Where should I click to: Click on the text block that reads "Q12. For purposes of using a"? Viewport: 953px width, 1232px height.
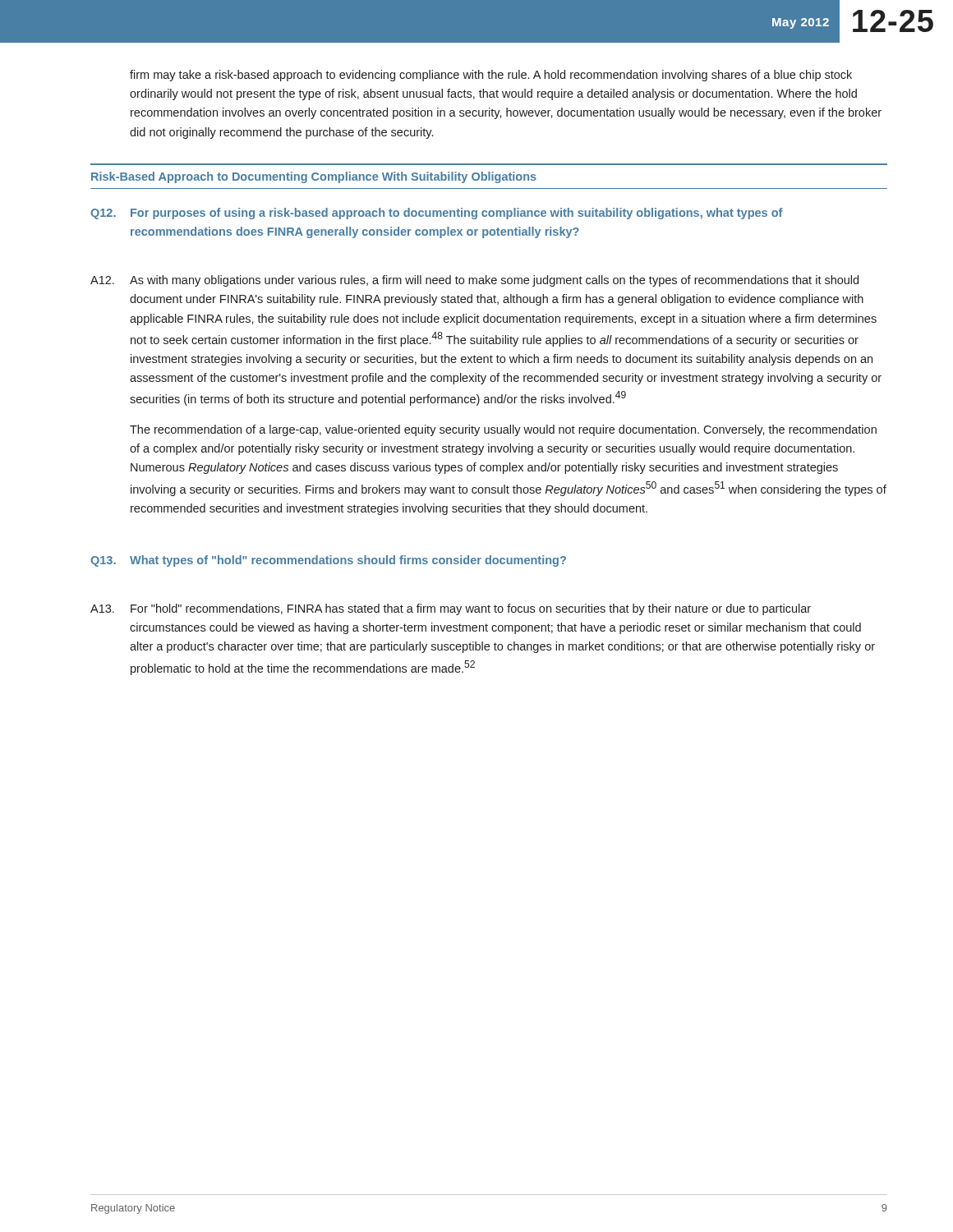(x=489, y=223)
